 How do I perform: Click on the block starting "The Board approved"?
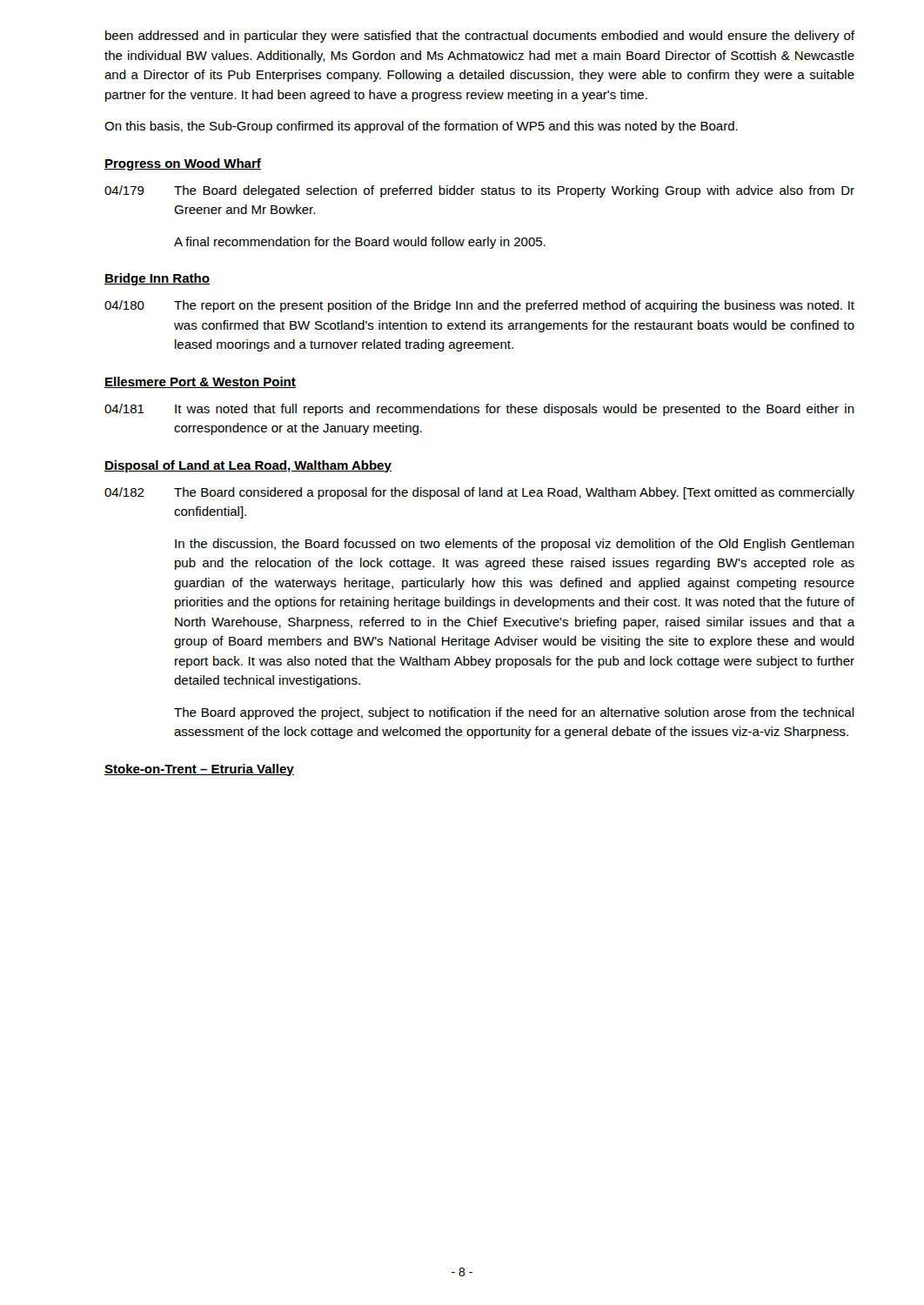[x=514, y=721]
